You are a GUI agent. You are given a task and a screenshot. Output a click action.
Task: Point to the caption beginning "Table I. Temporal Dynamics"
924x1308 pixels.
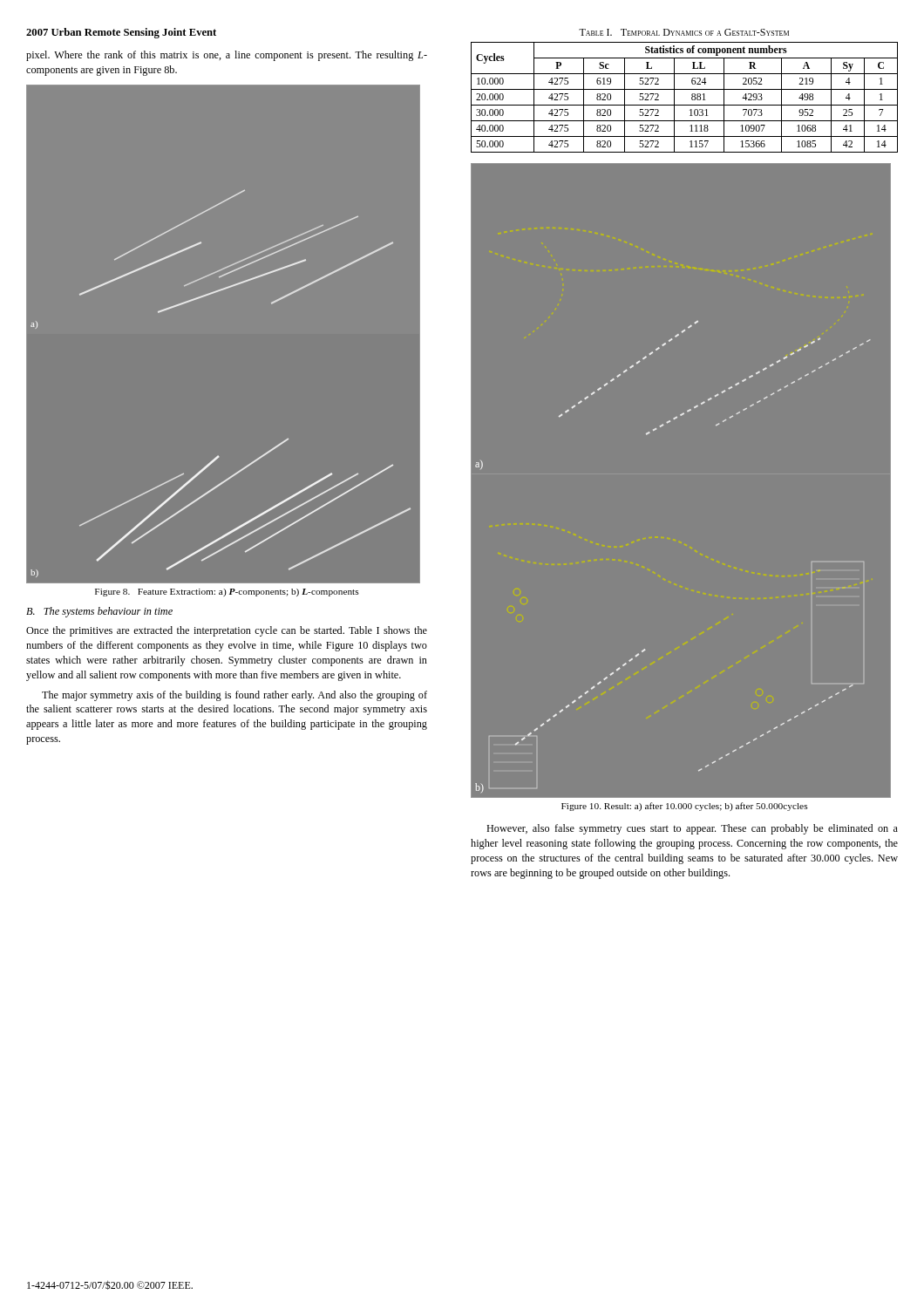click(684, 32)
